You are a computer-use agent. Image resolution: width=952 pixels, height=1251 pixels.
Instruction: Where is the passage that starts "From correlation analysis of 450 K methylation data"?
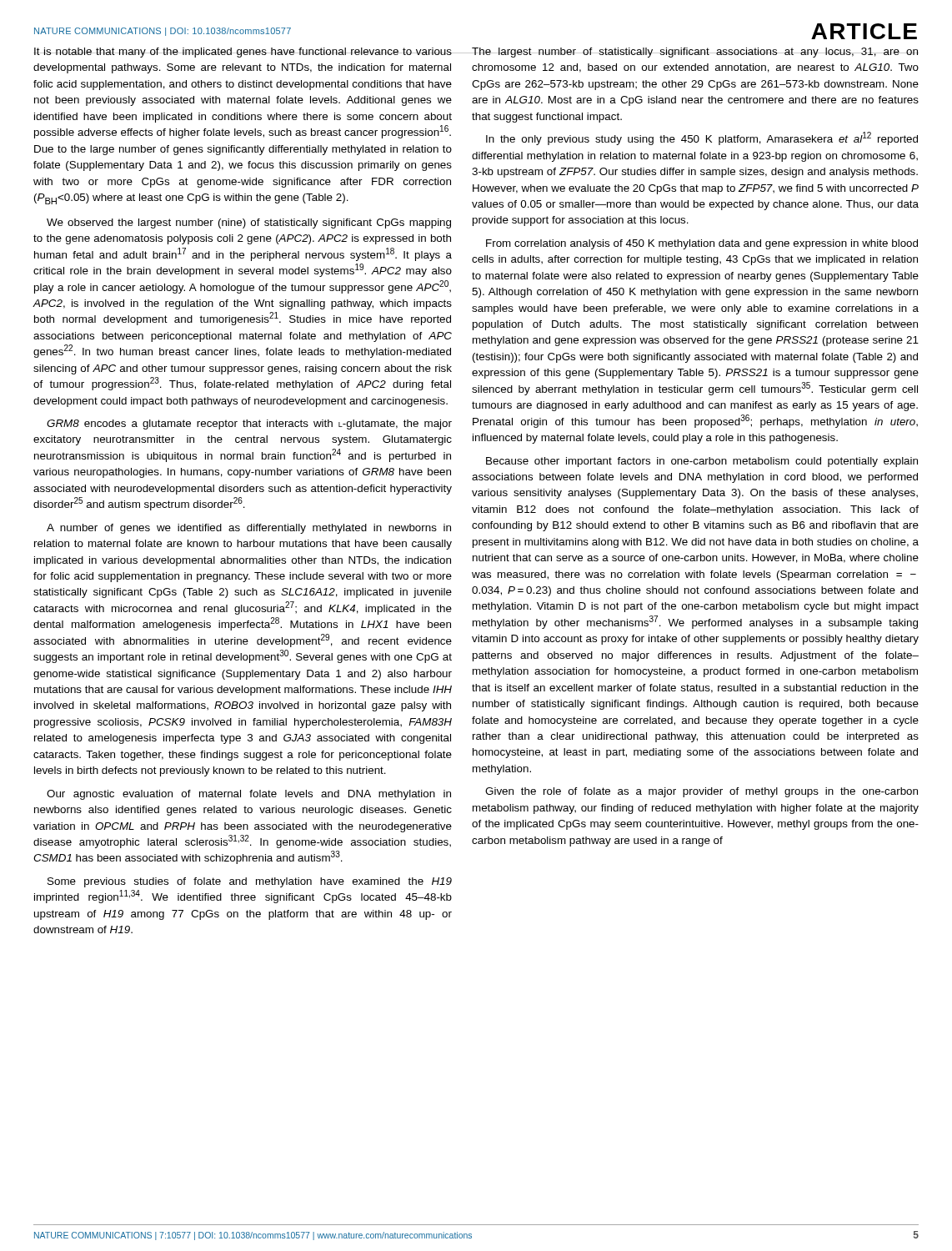695,340
